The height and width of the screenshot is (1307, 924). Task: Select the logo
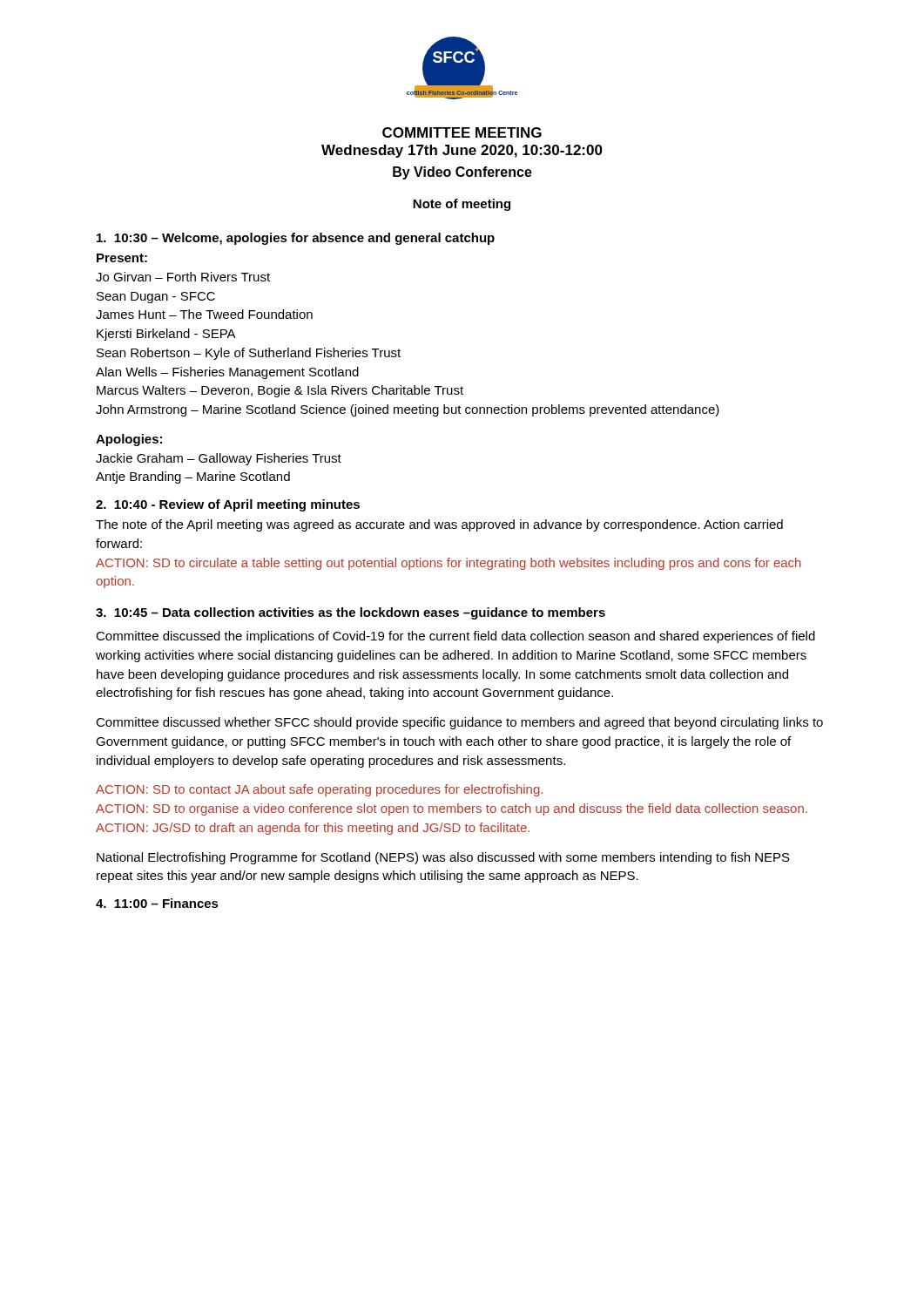462,75
